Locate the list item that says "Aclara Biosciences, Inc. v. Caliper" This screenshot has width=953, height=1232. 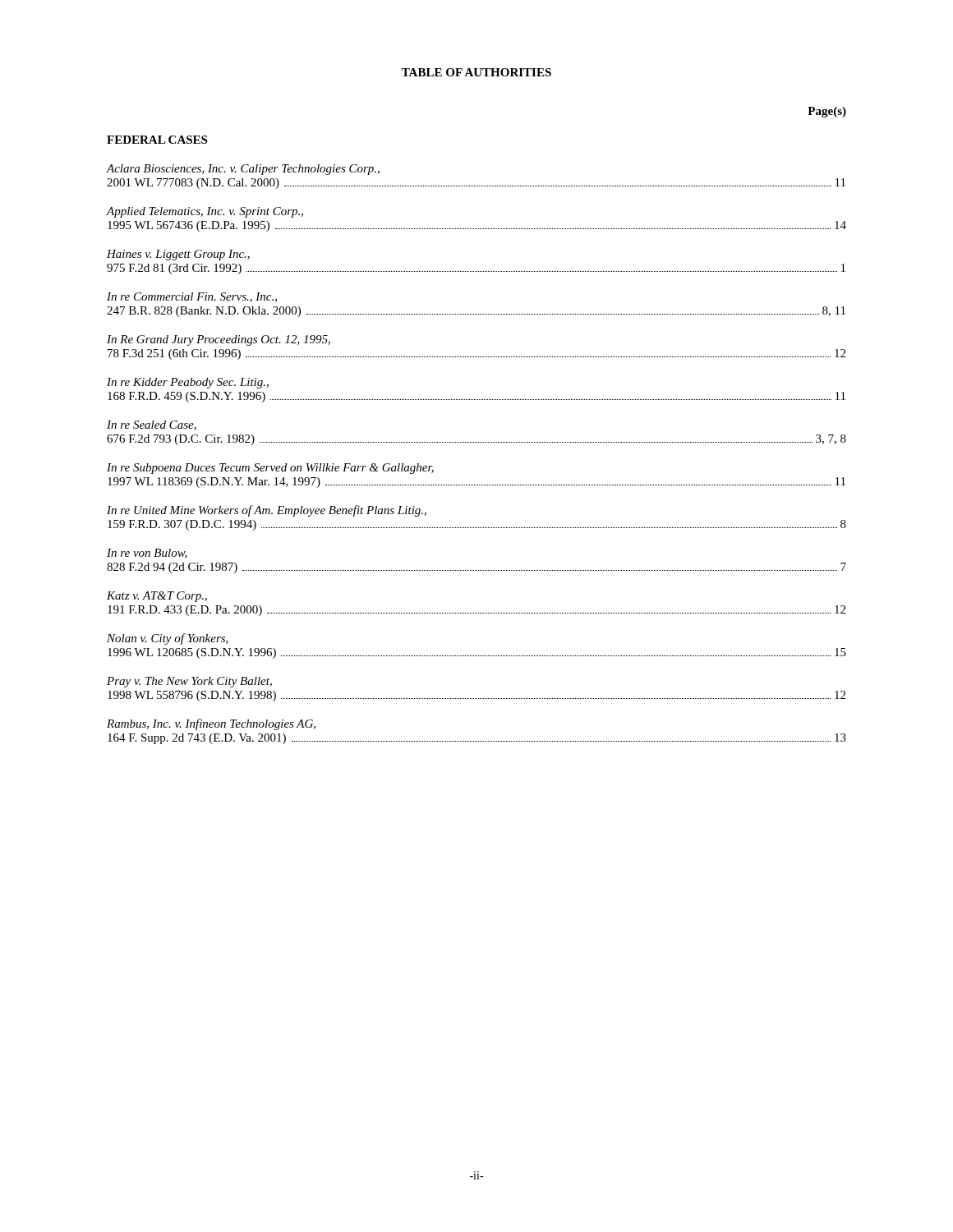[476, 176]
